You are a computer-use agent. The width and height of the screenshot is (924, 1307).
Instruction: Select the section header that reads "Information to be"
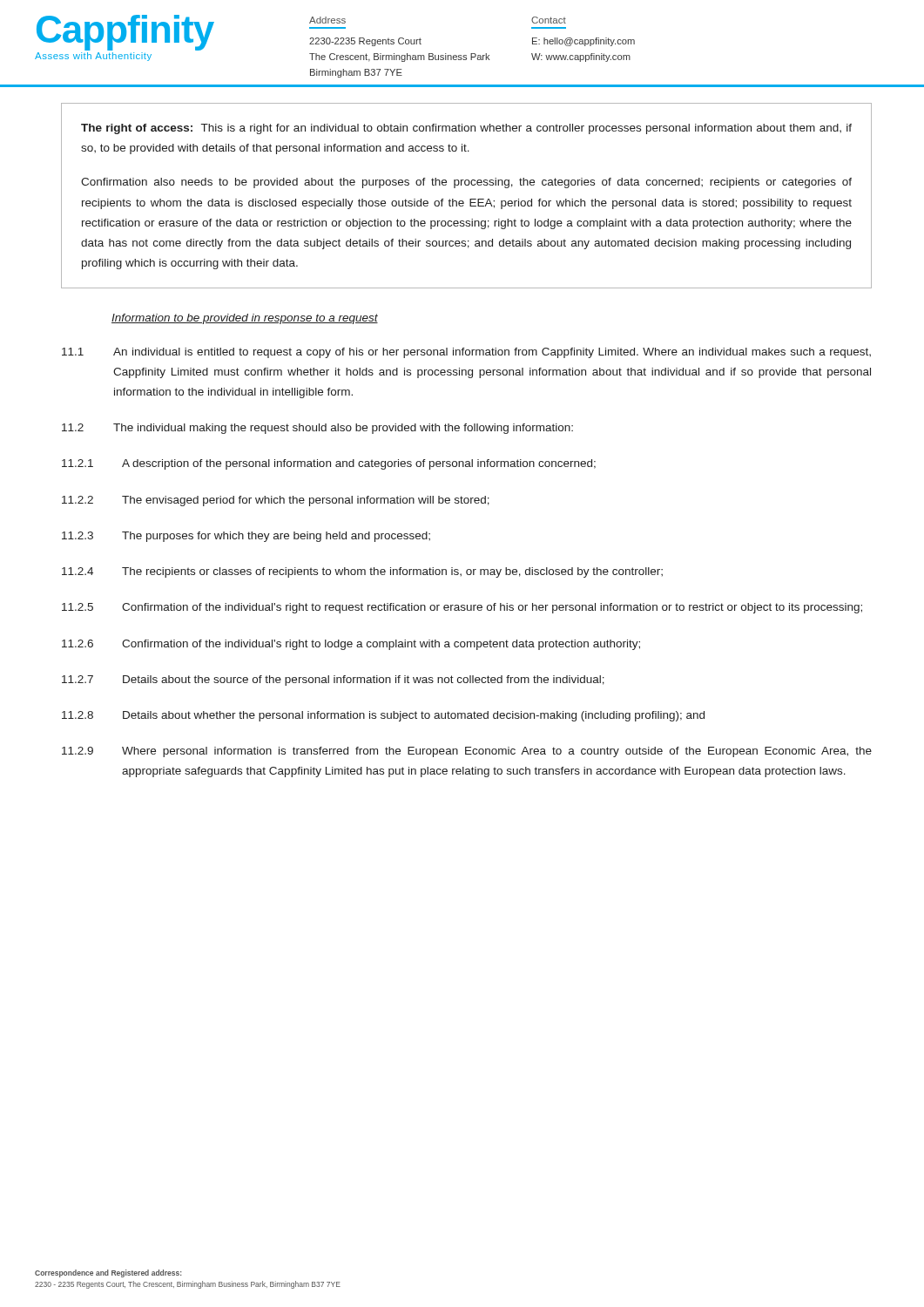[244, 317]
